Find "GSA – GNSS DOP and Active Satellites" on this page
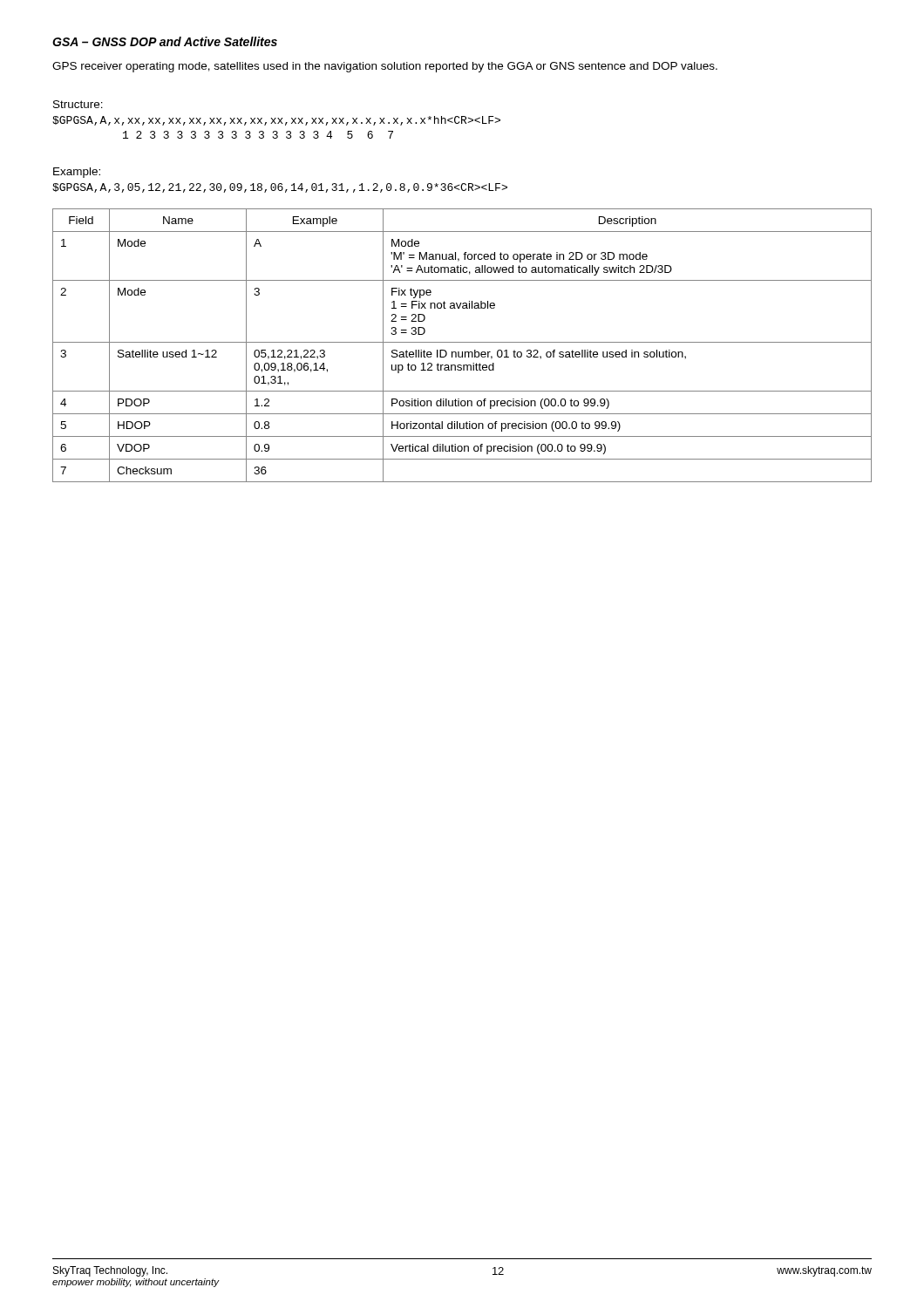Screen dimensions: 1308x924 pos(165,42)
